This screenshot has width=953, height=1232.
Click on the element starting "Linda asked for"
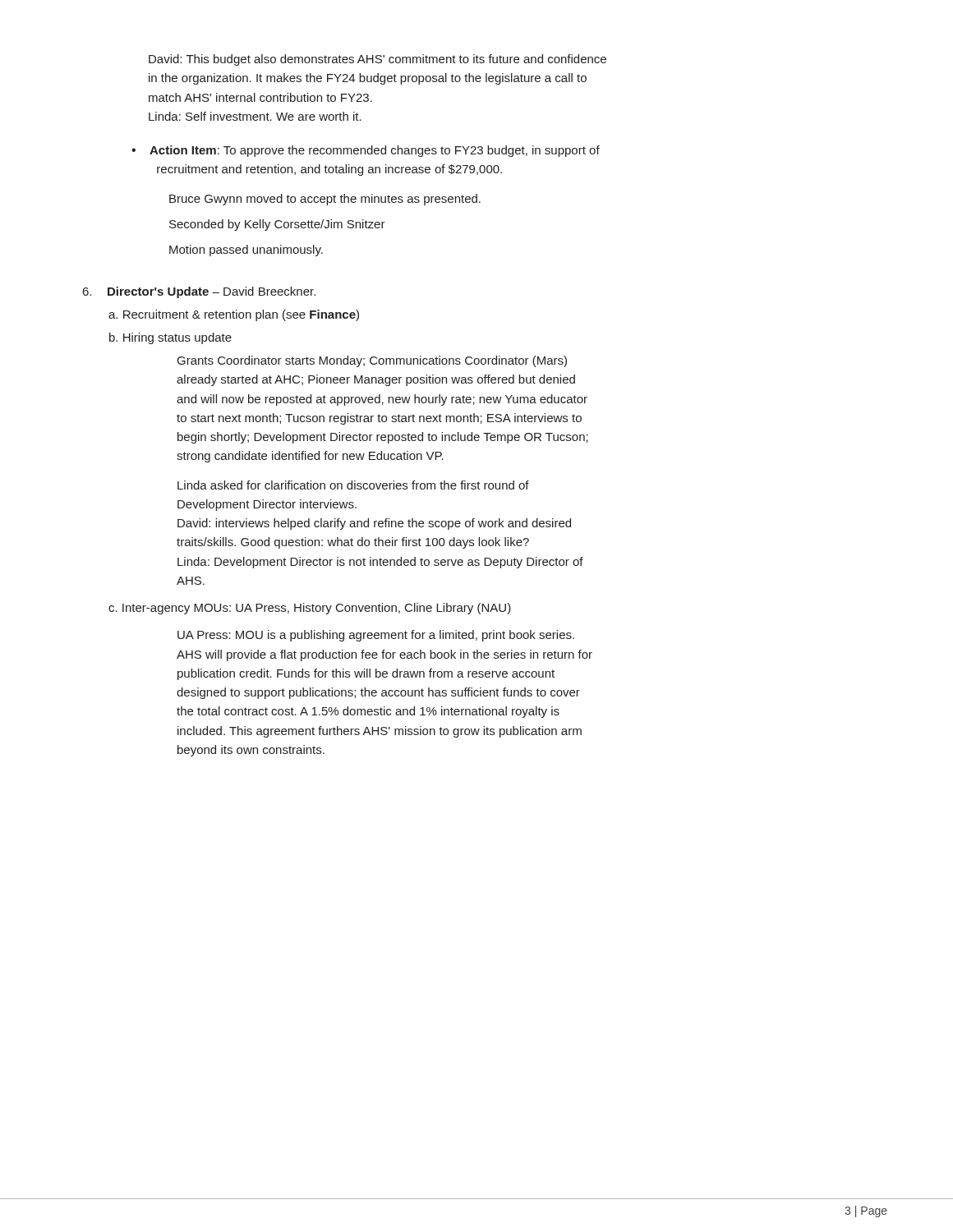point(380,532)
